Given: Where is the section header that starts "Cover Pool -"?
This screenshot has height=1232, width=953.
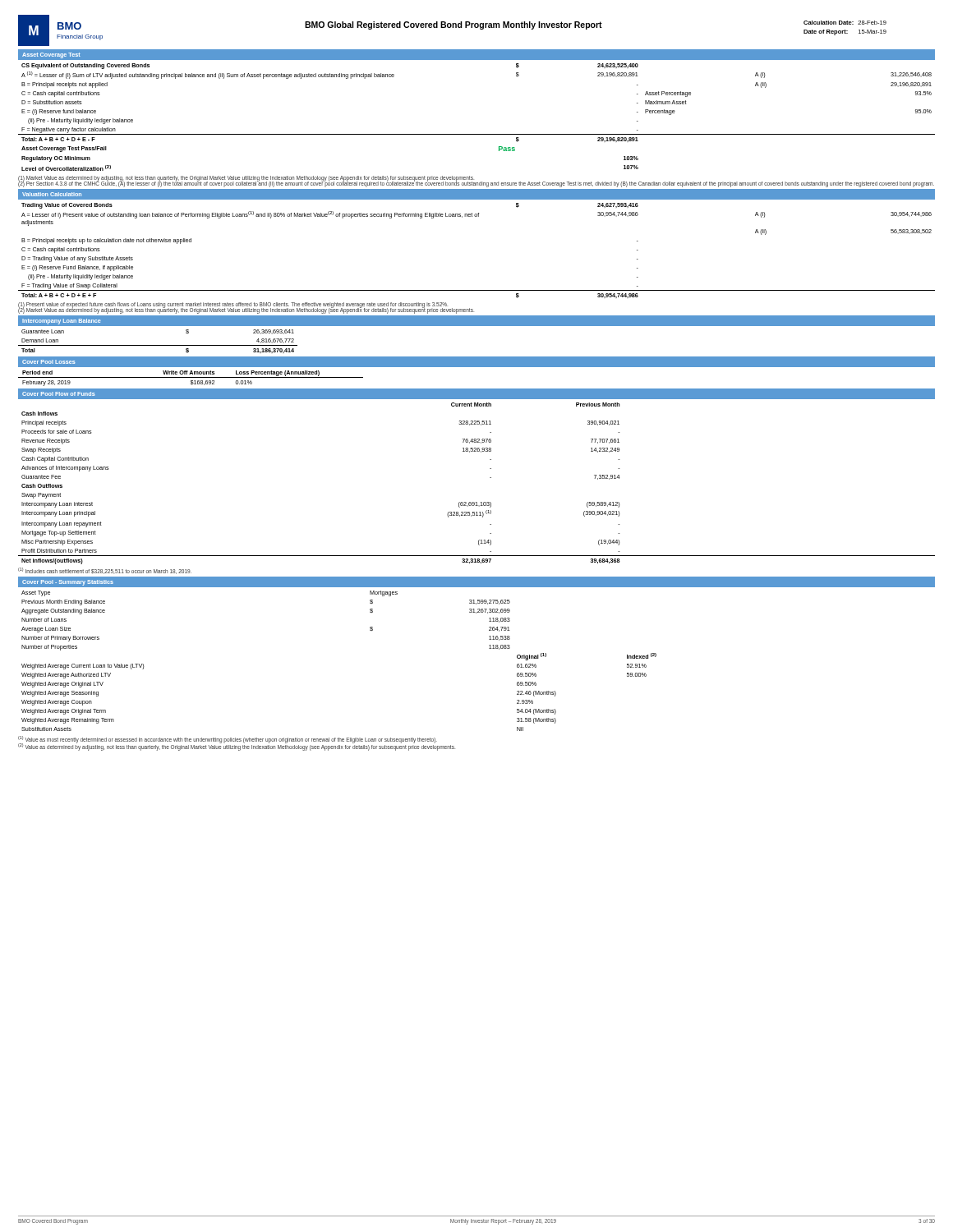Looking at the screenshot, I should (x=68, y=582).
